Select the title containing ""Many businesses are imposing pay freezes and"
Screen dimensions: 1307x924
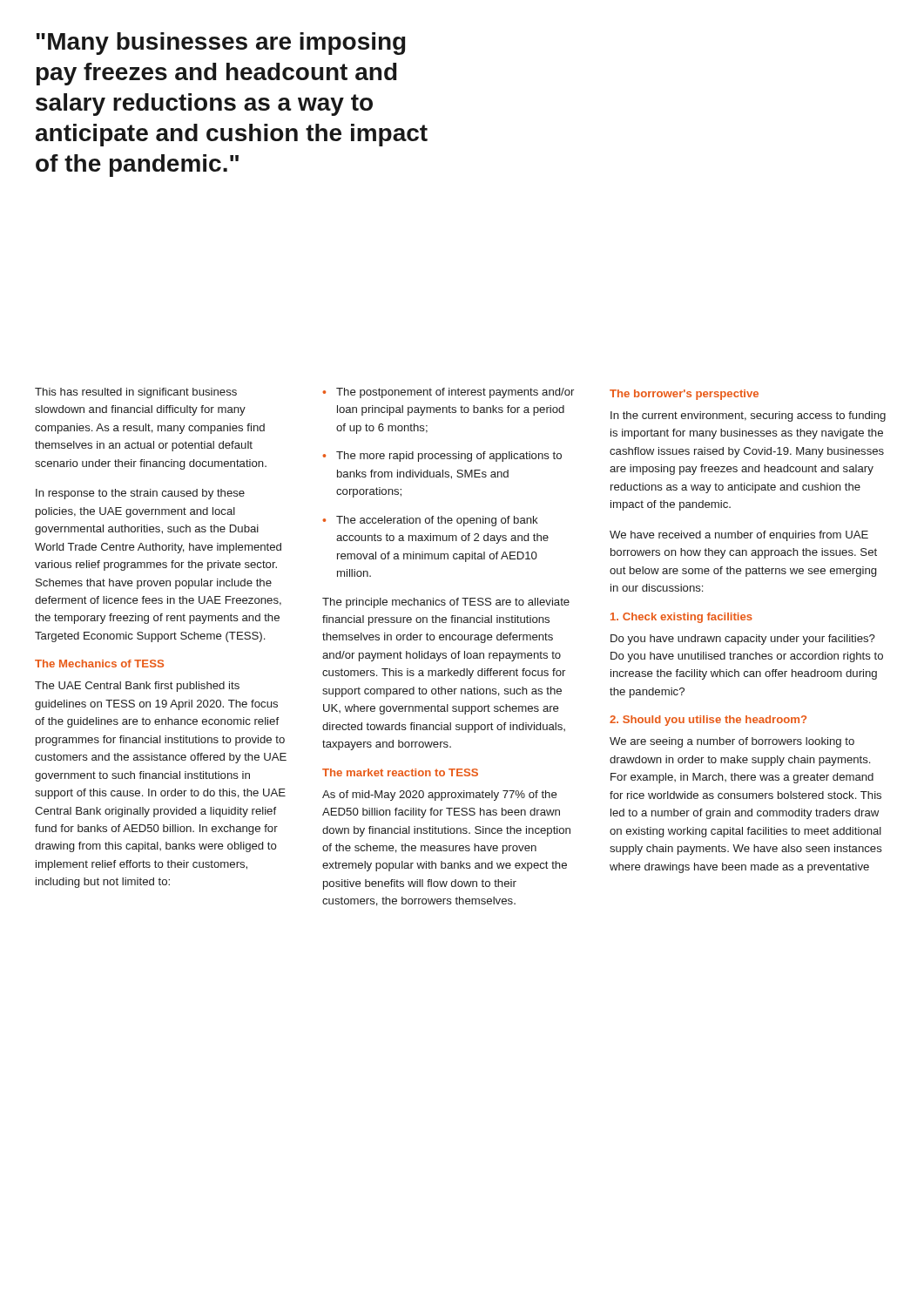pos(235,102)
